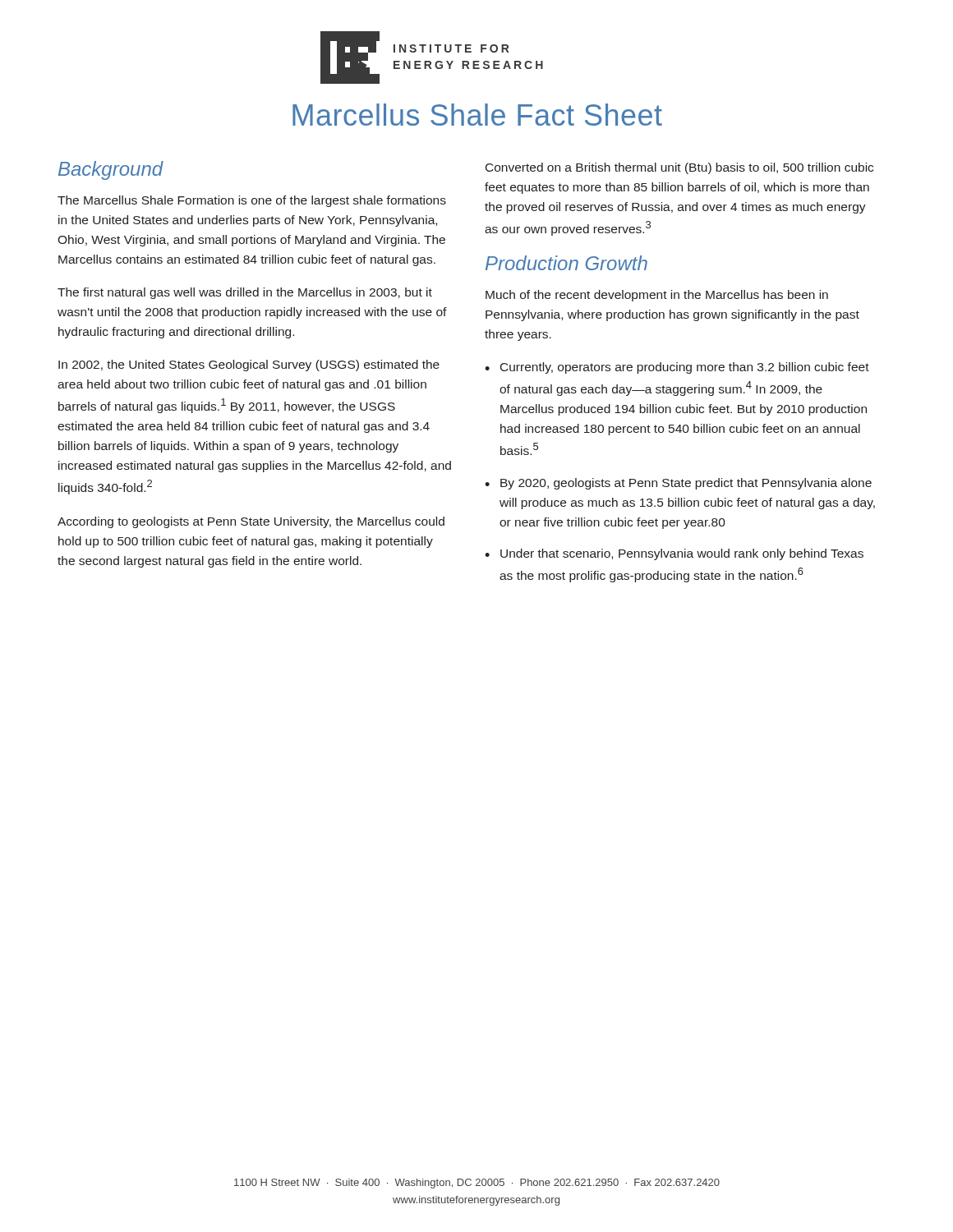
Task: Find the text block starting "Converted on a British thermal"
Action: click(x=679, y=198)
